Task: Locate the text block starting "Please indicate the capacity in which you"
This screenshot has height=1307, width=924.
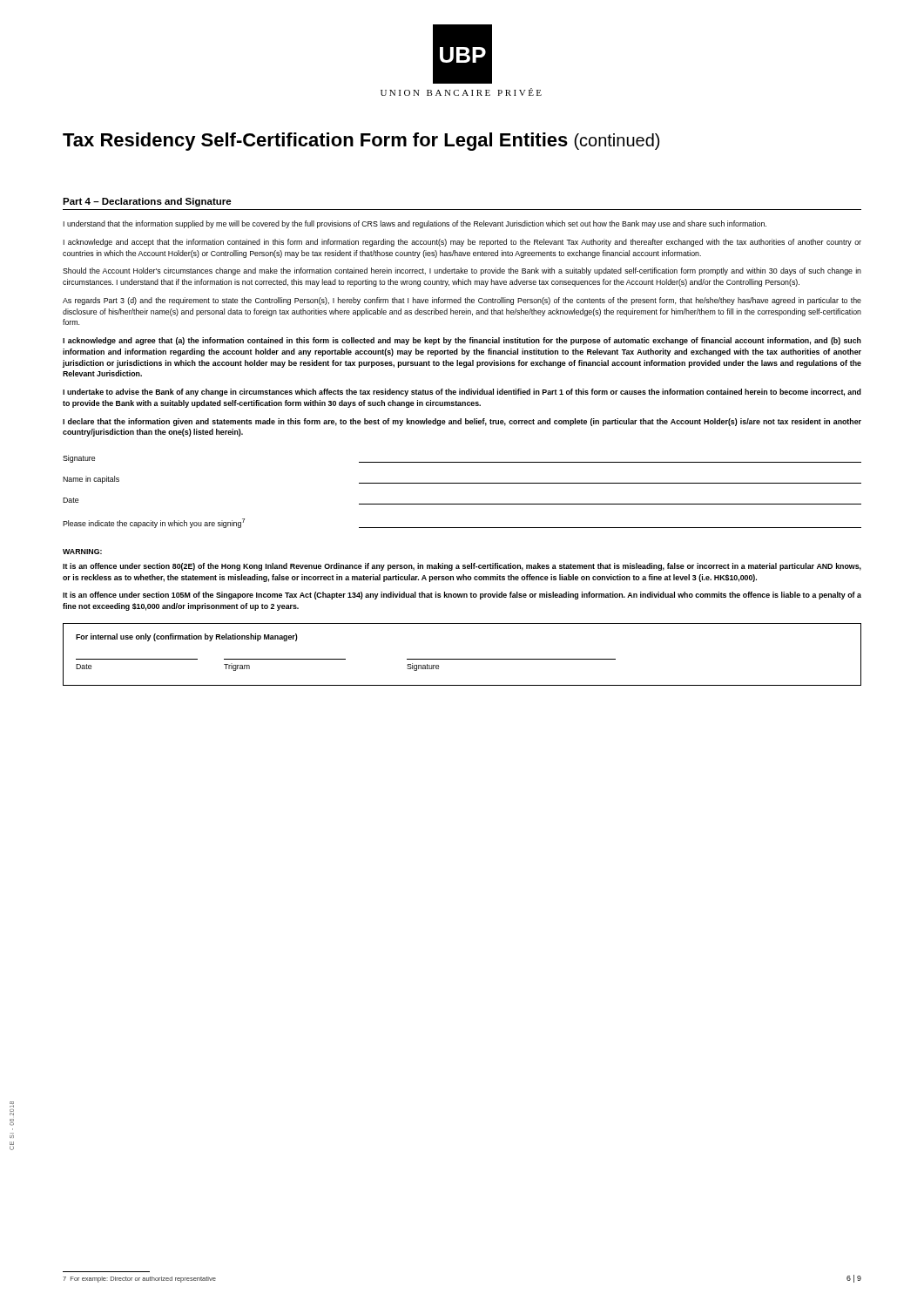Action: coord(462,522)
